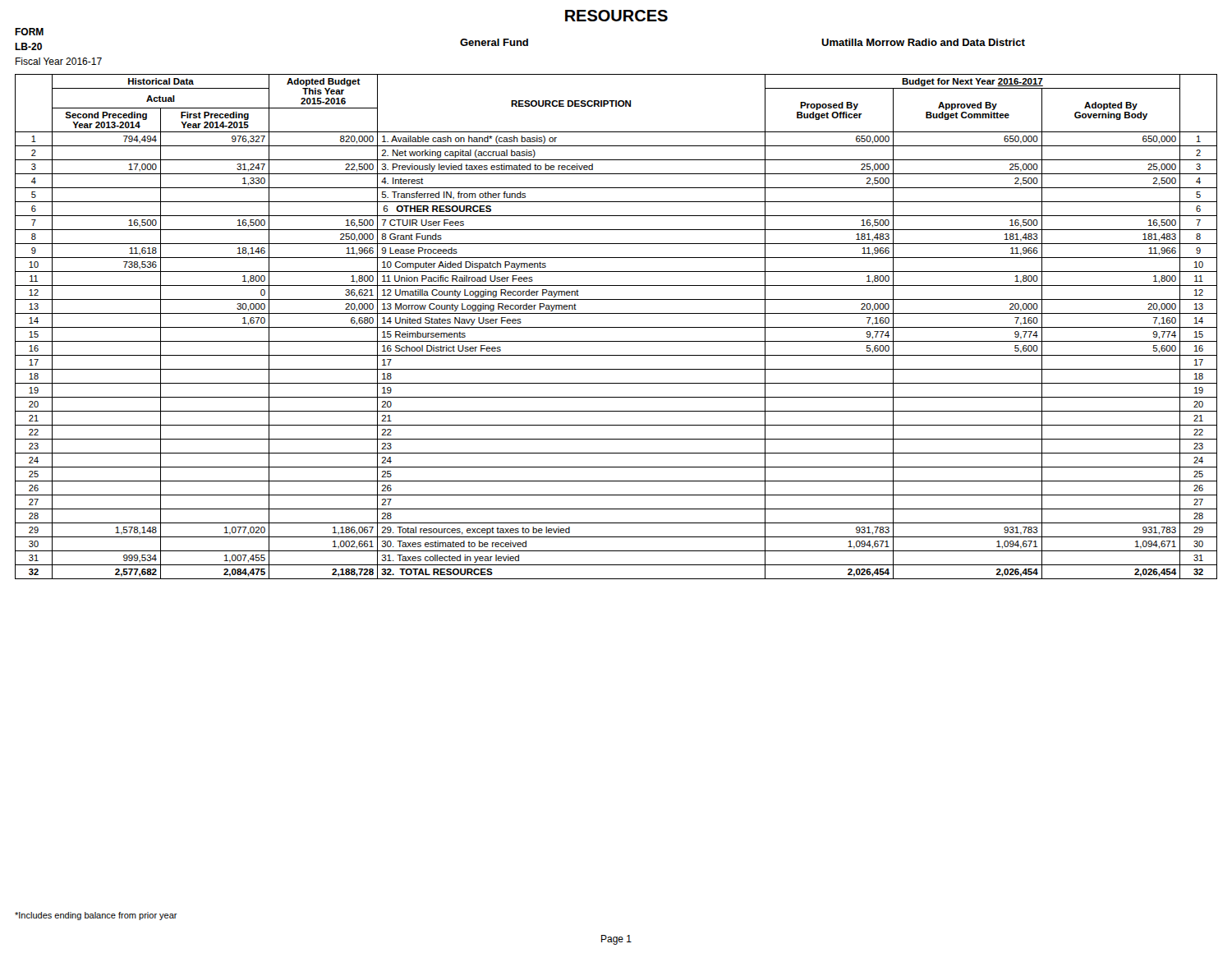The height and width of the screenshot is (953, 1232).
Task: Find the text containing "Umatilla Morrow Radio and Data District"
Action: [x=923, y=42]
